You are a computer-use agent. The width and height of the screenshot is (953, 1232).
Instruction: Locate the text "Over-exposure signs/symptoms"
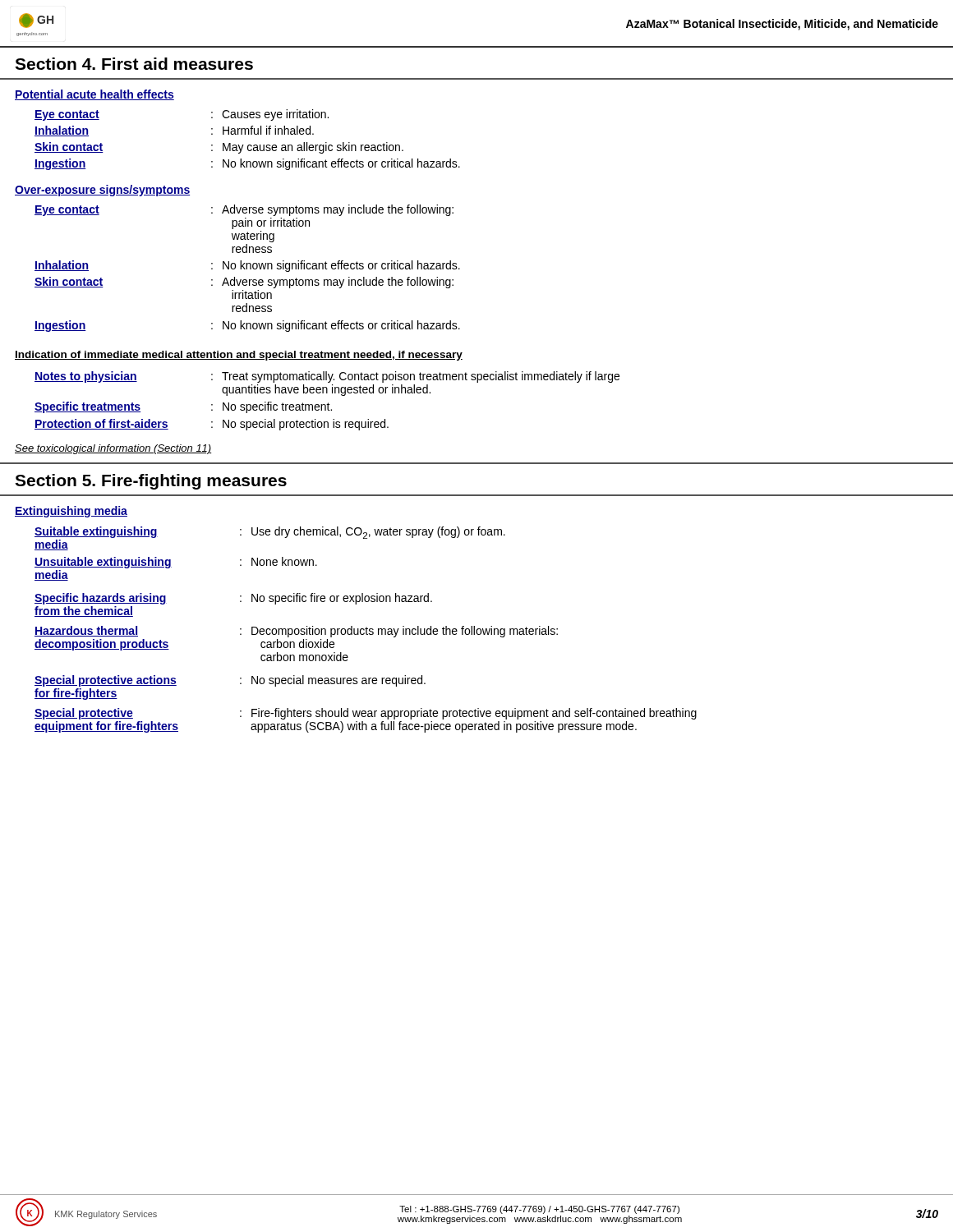pyautogui.click(x=102, y=190)
